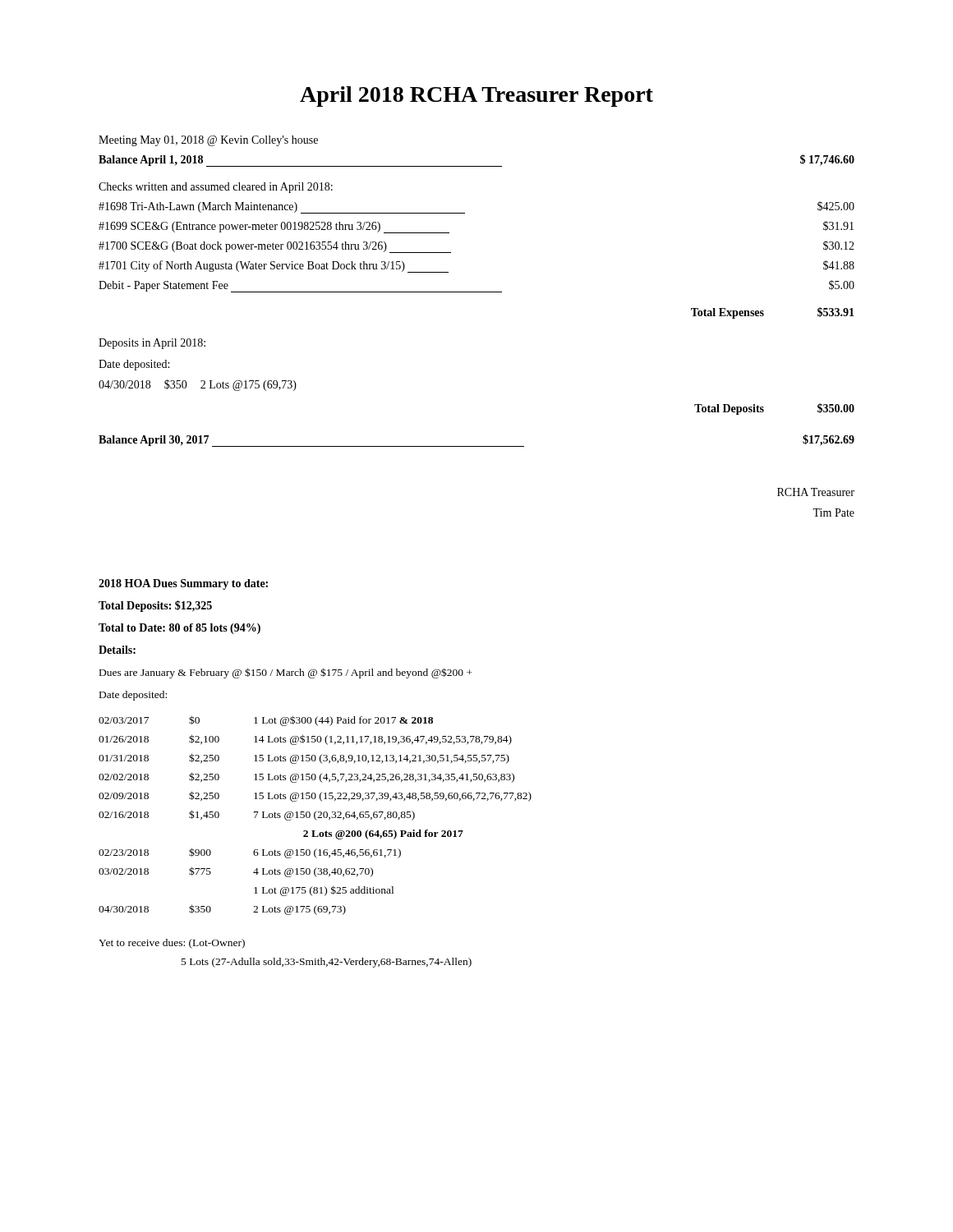This screenshot has height=1232, width=953.
Task: Locate the passage starting "2018 HOA Dues Summary to date:"
Action: coord(183,584)
